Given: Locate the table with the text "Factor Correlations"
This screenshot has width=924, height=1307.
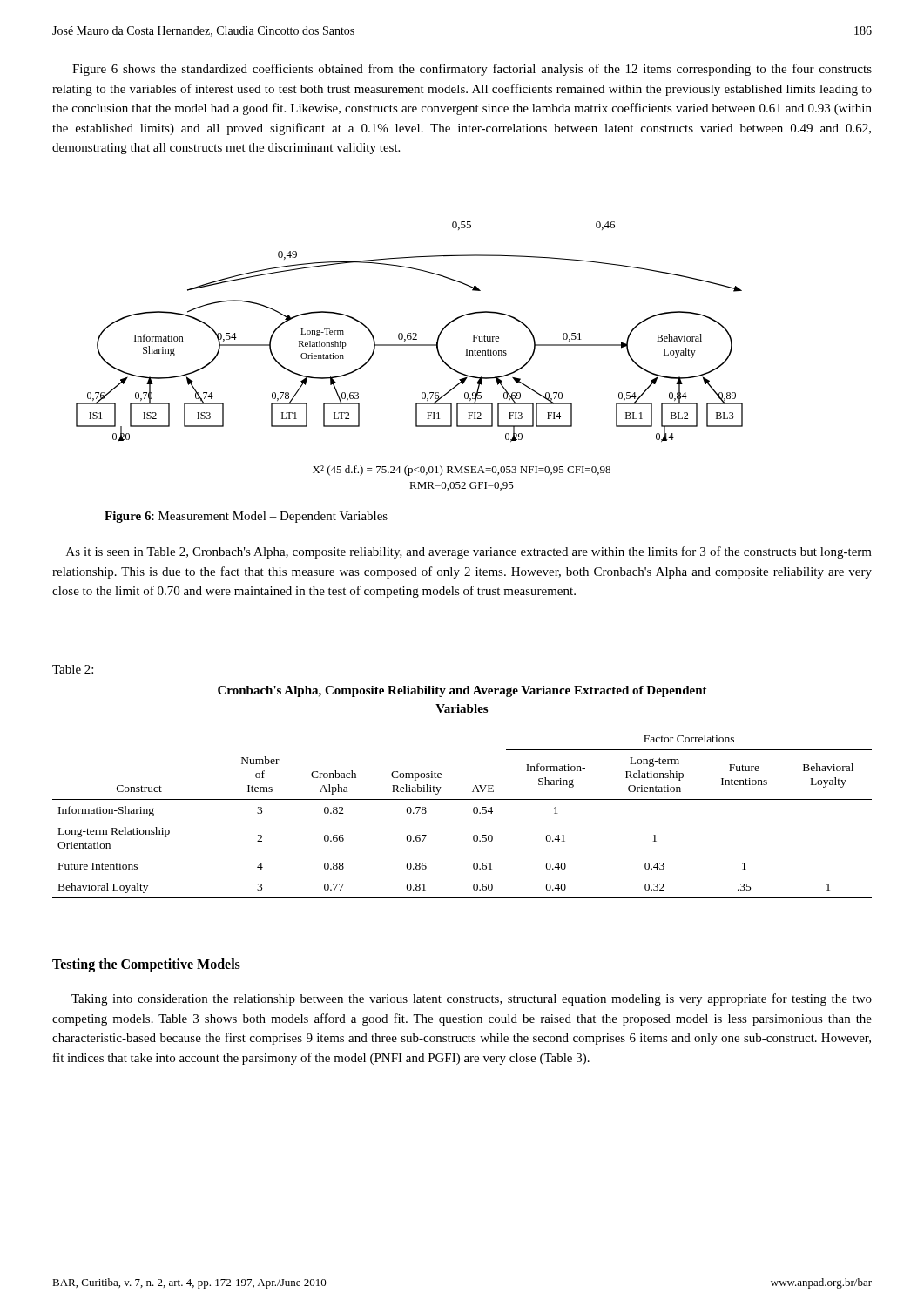Looking at the screenshot, I should 462,813.
